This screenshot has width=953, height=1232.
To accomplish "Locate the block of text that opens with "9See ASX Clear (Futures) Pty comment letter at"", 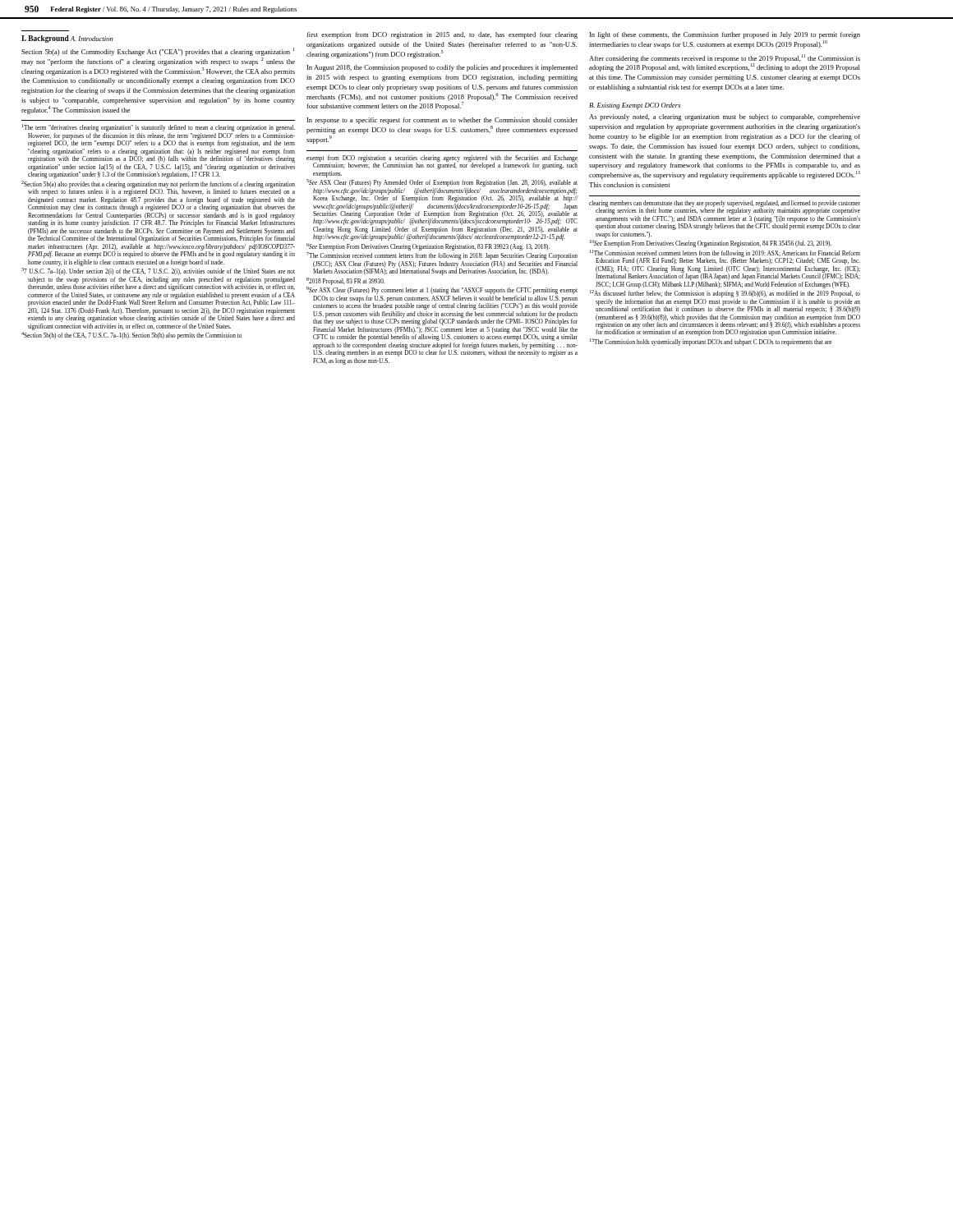I will click(442, 326).
